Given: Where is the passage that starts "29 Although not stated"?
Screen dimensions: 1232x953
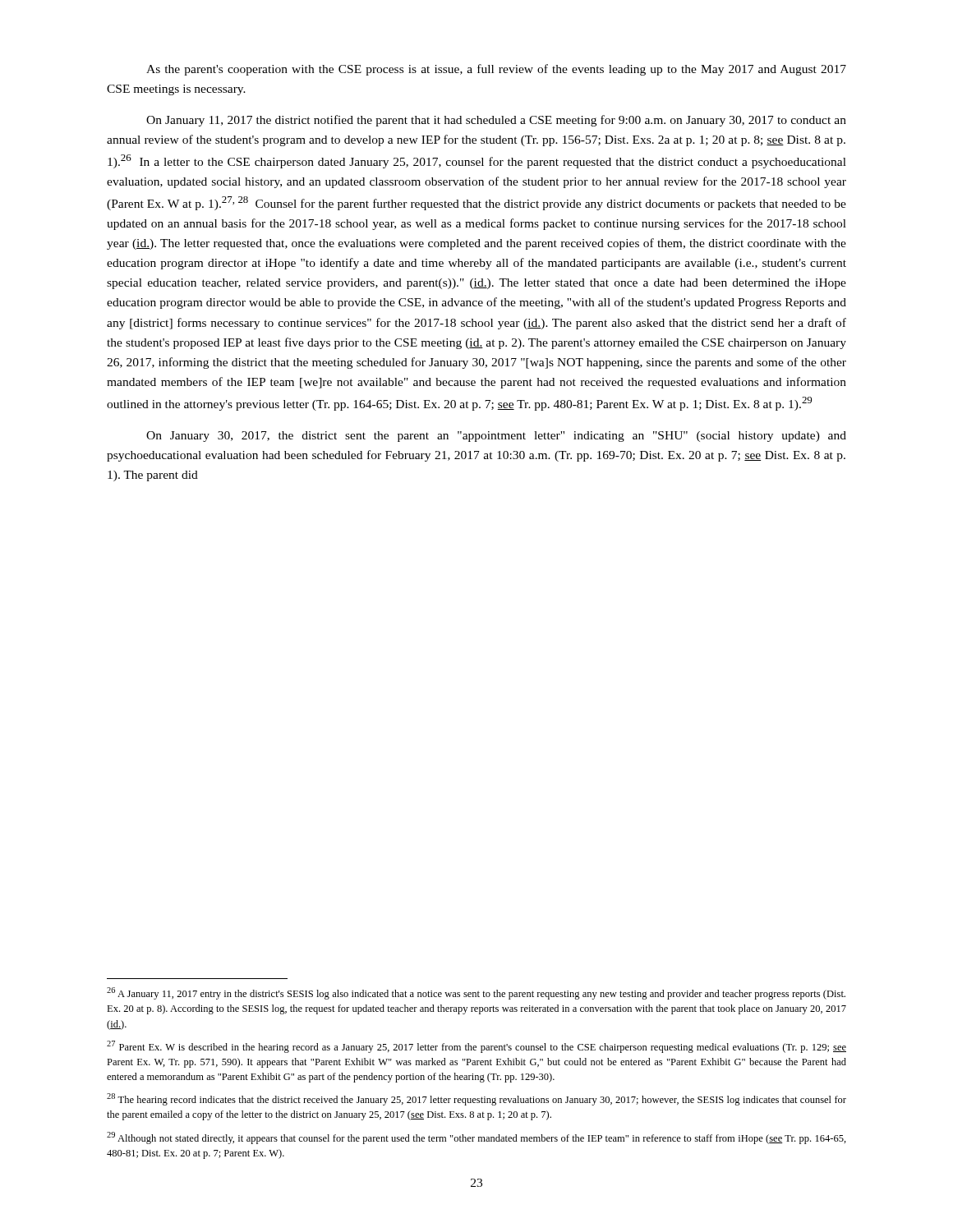Looking at the screenshot, I should (x=476, y=1144).
